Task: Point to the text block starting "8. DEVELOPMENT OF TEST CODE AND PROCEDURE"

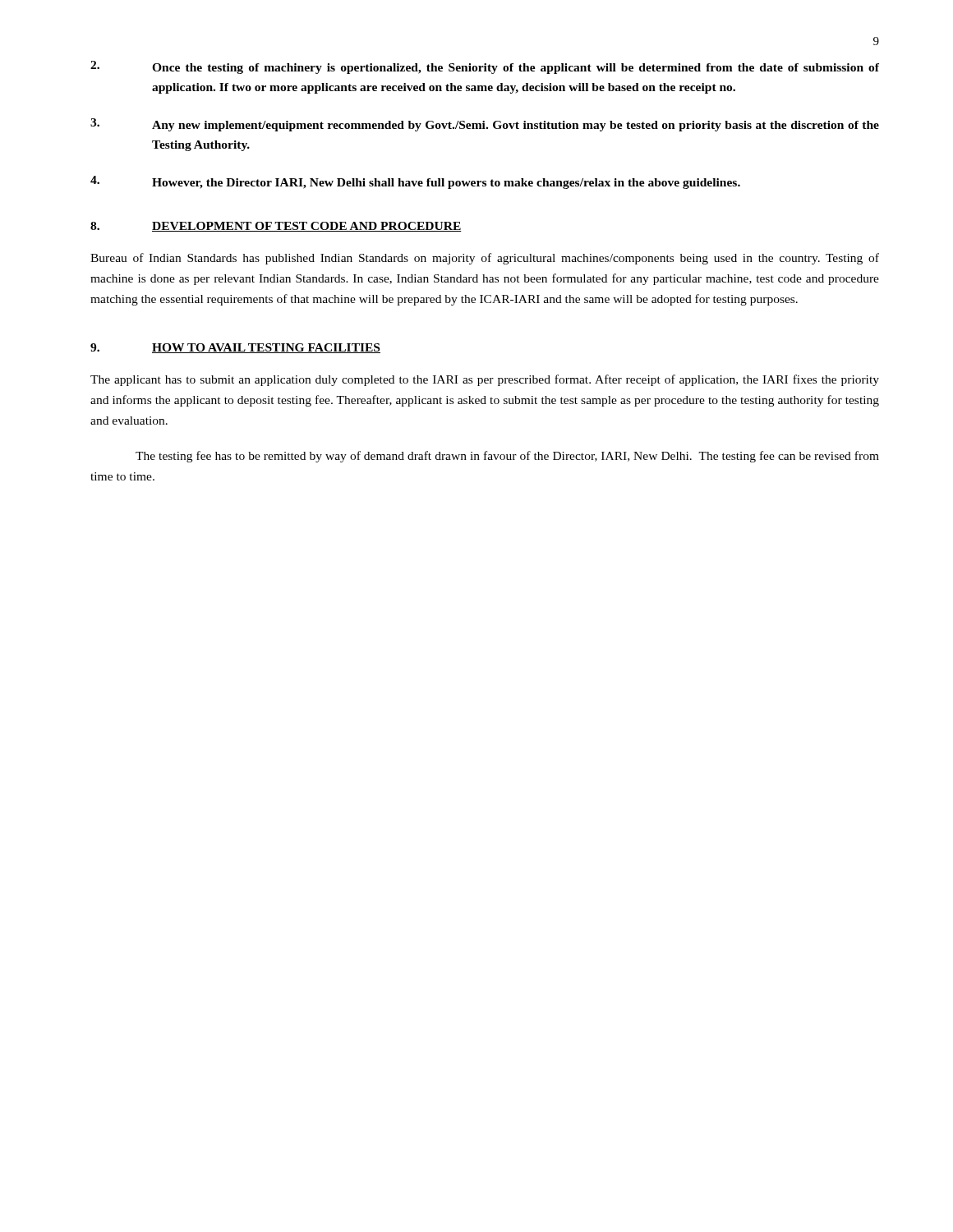Action: pos(276,226)
